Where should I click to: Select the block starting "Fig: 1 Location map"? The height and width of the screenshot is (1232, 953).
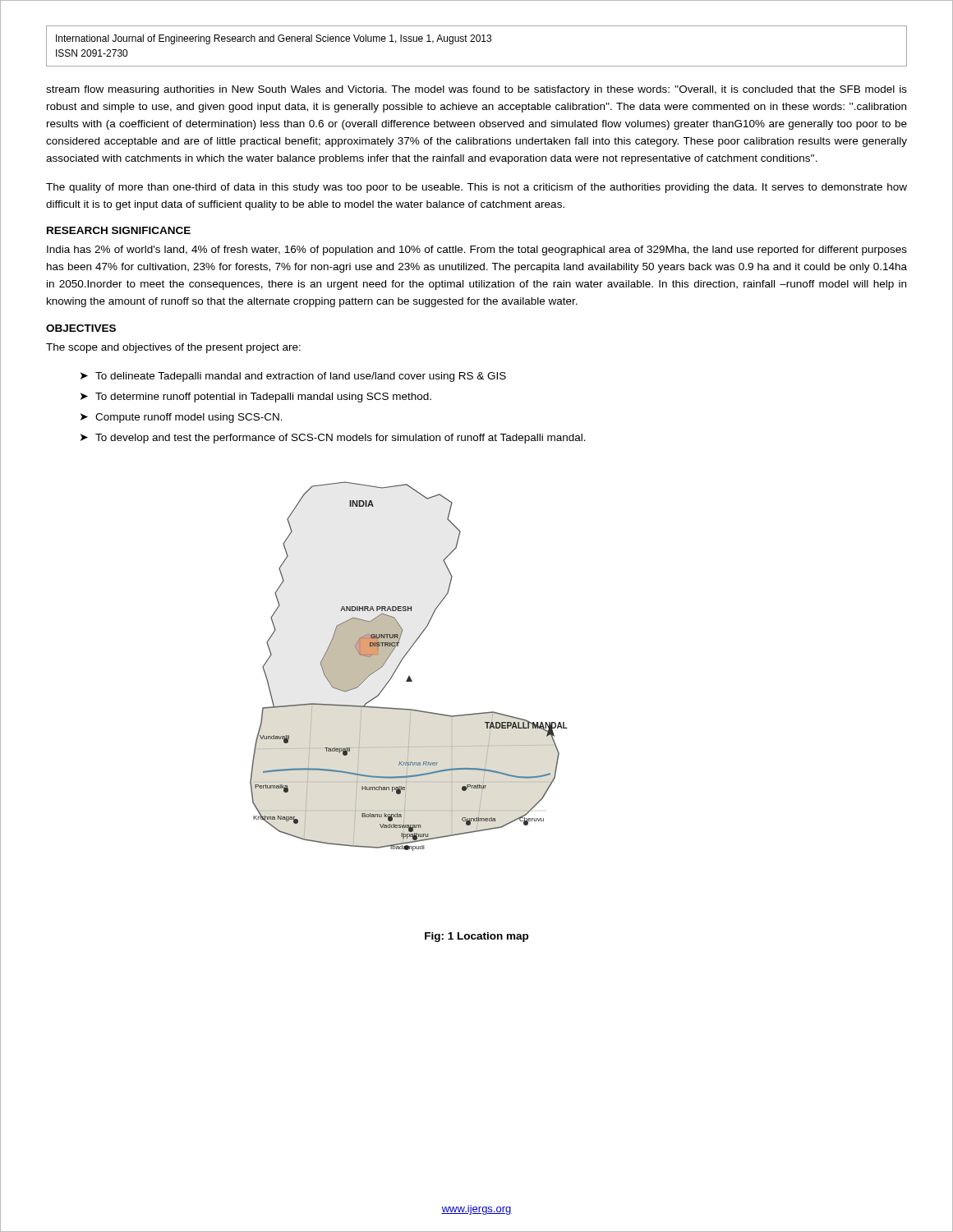point(476,936)
